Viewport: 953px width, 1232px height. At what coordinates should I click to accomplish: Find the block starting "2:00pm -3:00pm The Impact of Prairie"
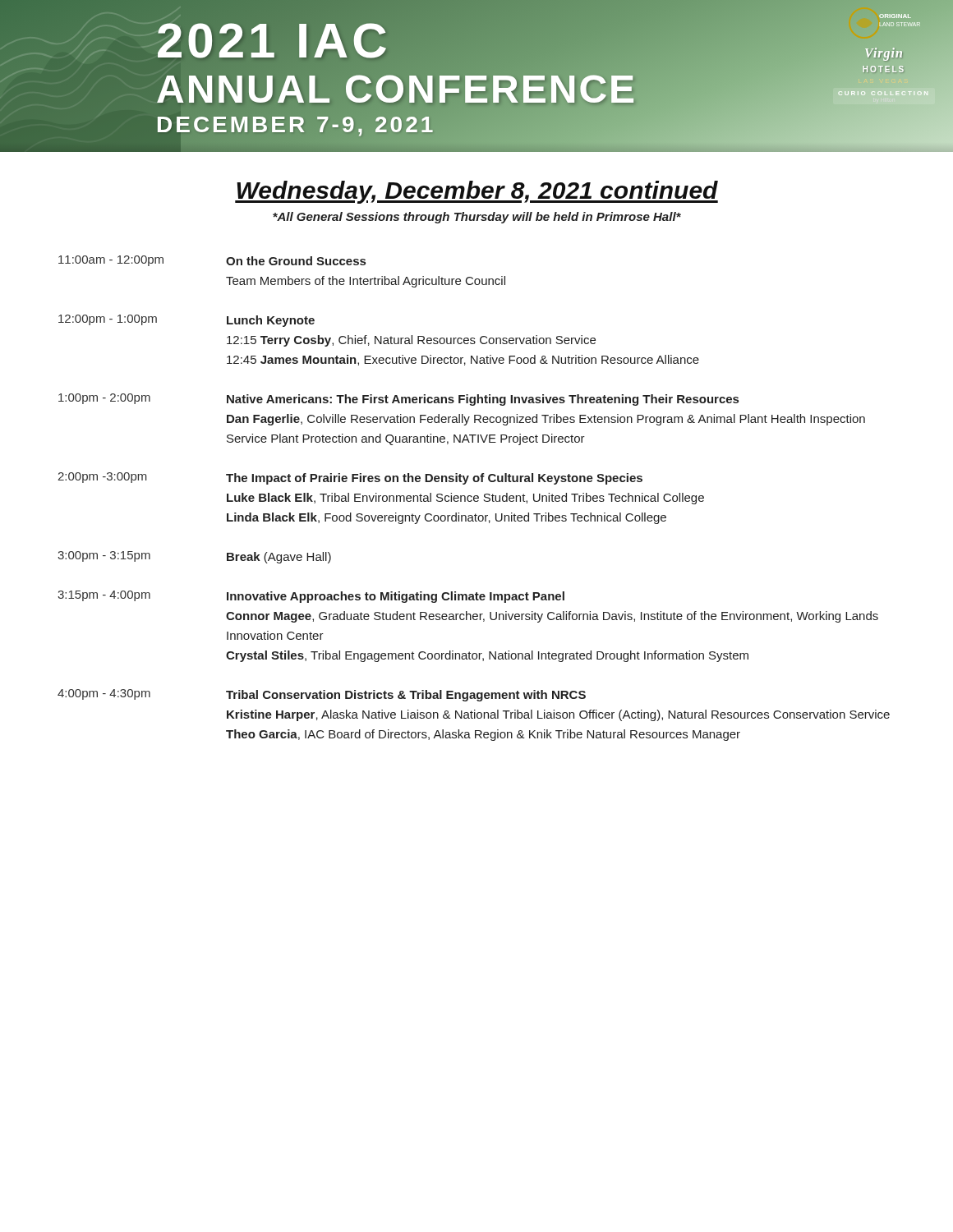pyautogui.click(x=476, y=498)
